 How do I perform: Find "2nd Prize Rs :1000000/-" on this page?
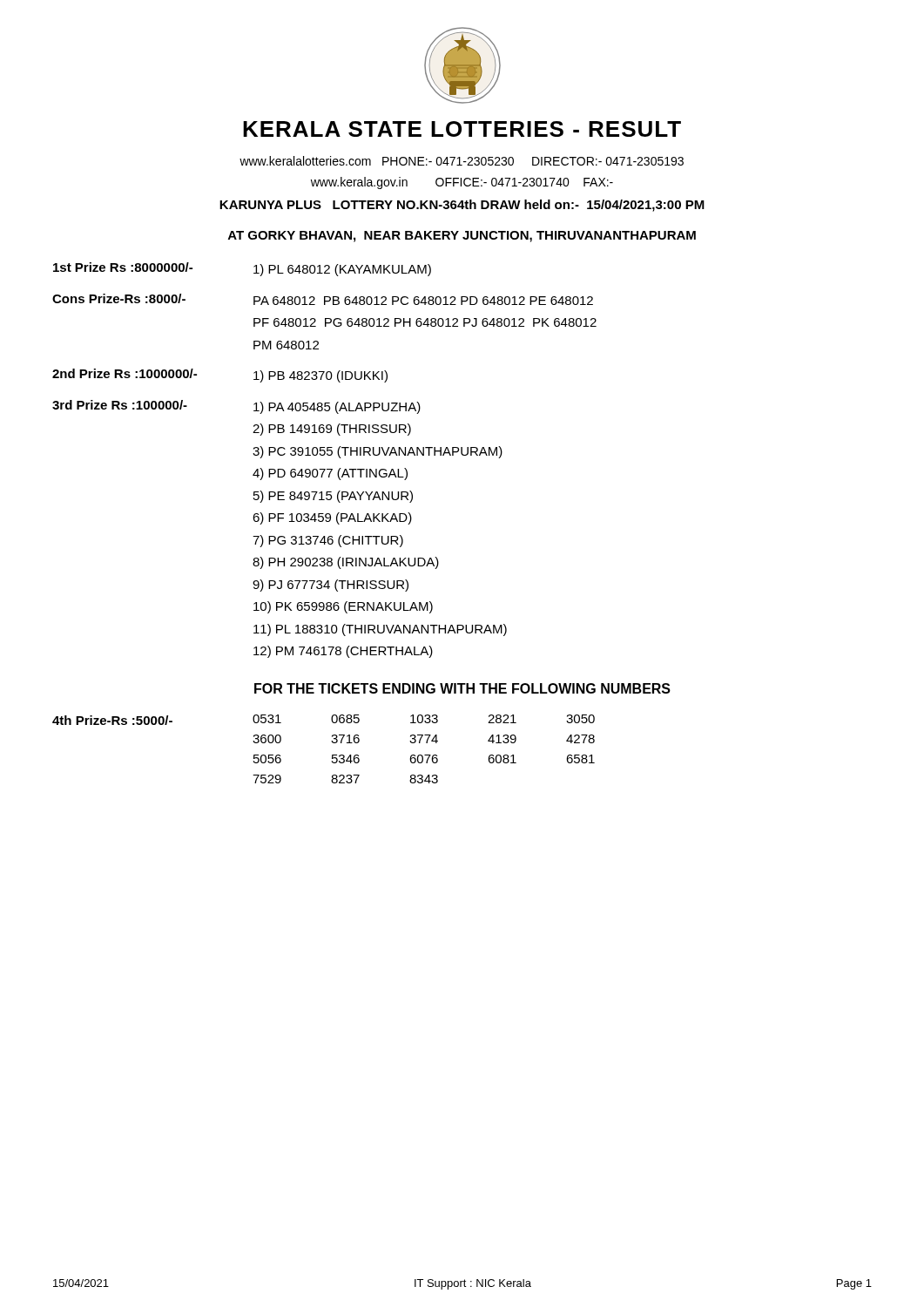tap(125, 374)
